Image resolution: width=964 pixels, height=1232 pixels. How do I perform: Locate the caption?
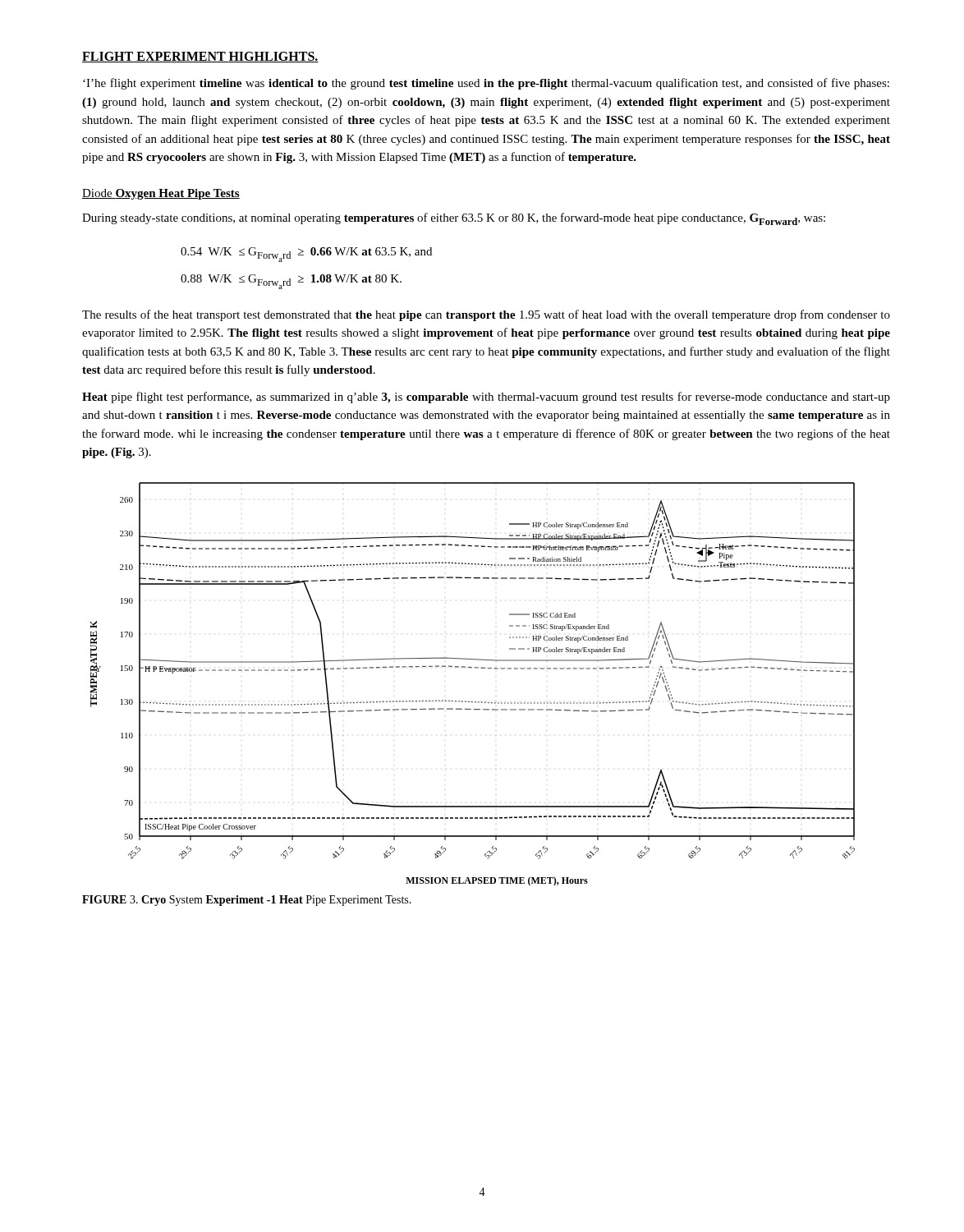[x=247, y=900]
